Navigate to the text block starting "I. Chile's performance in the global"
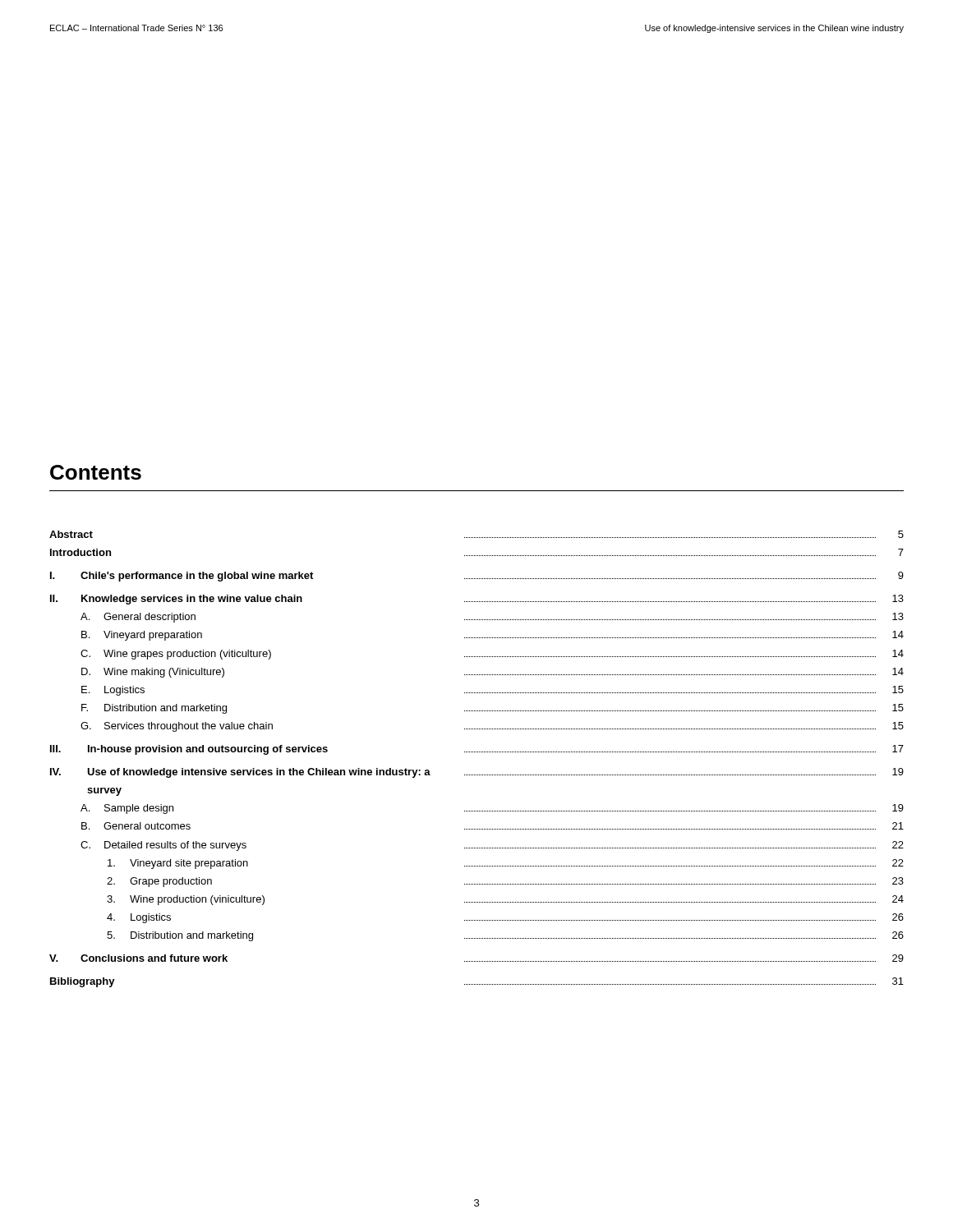The image size is (953, 1232). (476, 576)
